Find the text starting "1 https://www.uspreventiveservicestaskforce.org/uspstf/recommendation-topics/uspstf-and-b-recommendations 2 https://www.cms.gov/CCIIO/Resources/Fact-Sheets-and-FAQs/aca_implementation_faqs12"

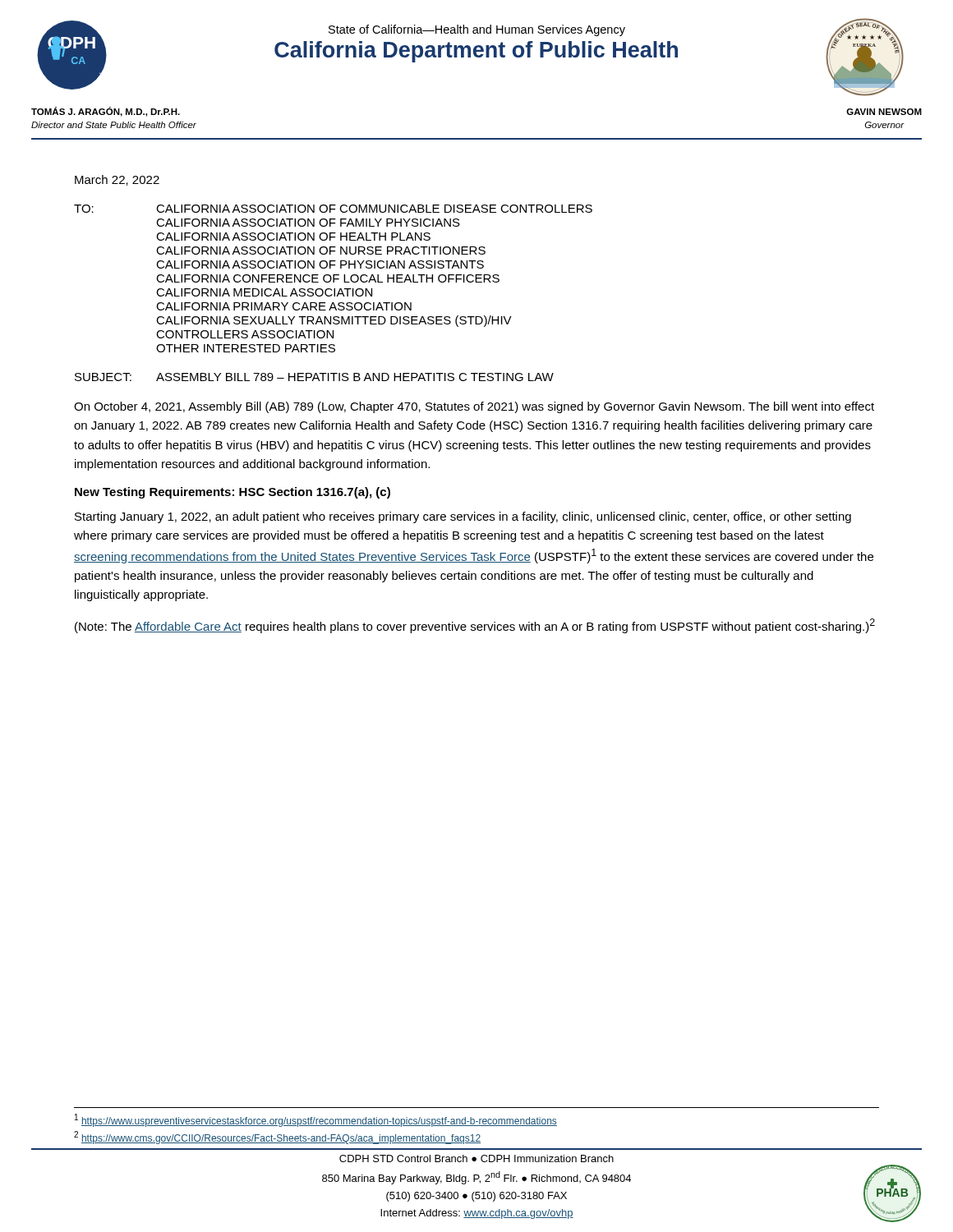tap(315, 1129)
